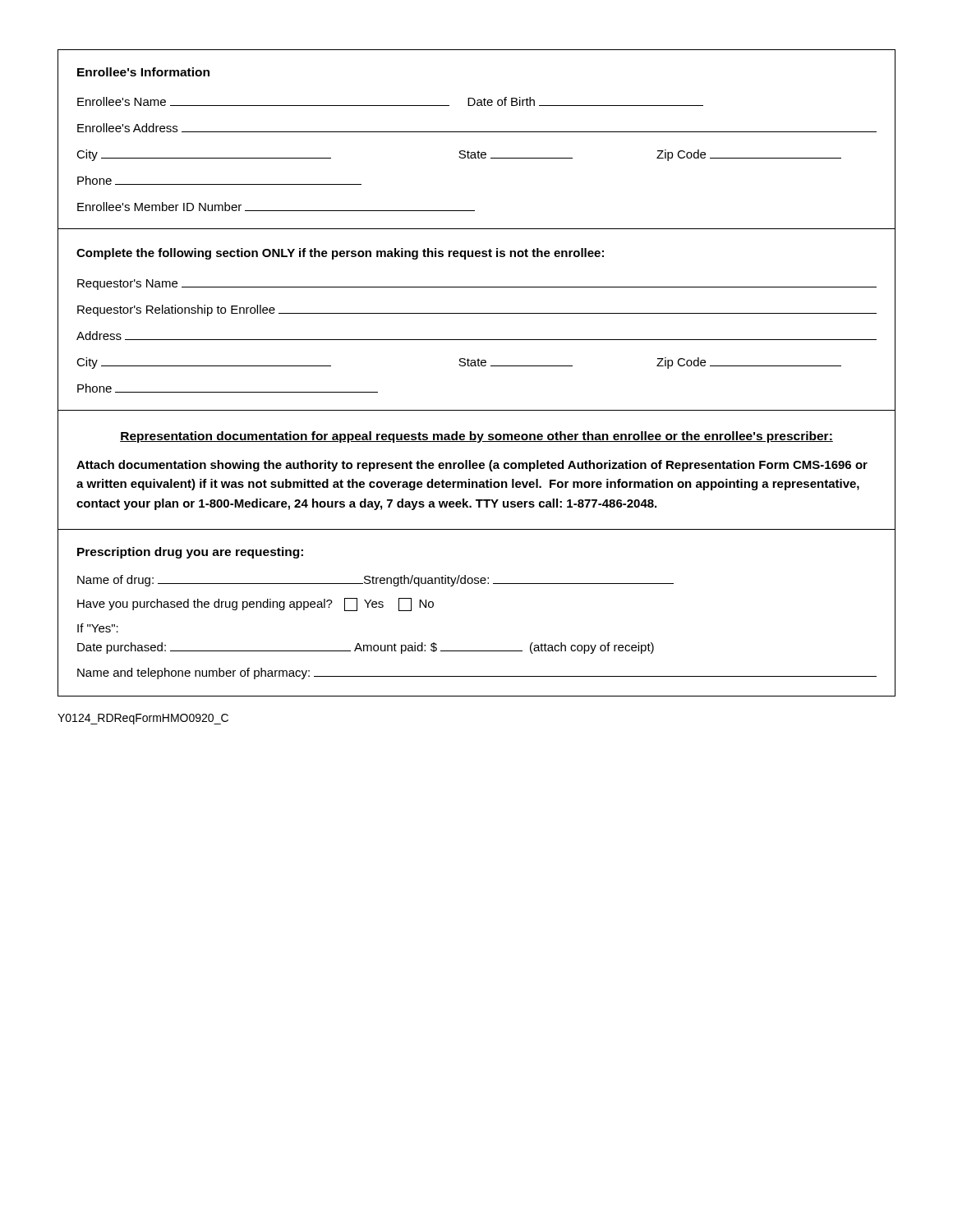The height and width of the screenshot is (1232, 953).
Task: Select the section header that reads "Enrollee's Information"
Action: [x=143, y=72]
